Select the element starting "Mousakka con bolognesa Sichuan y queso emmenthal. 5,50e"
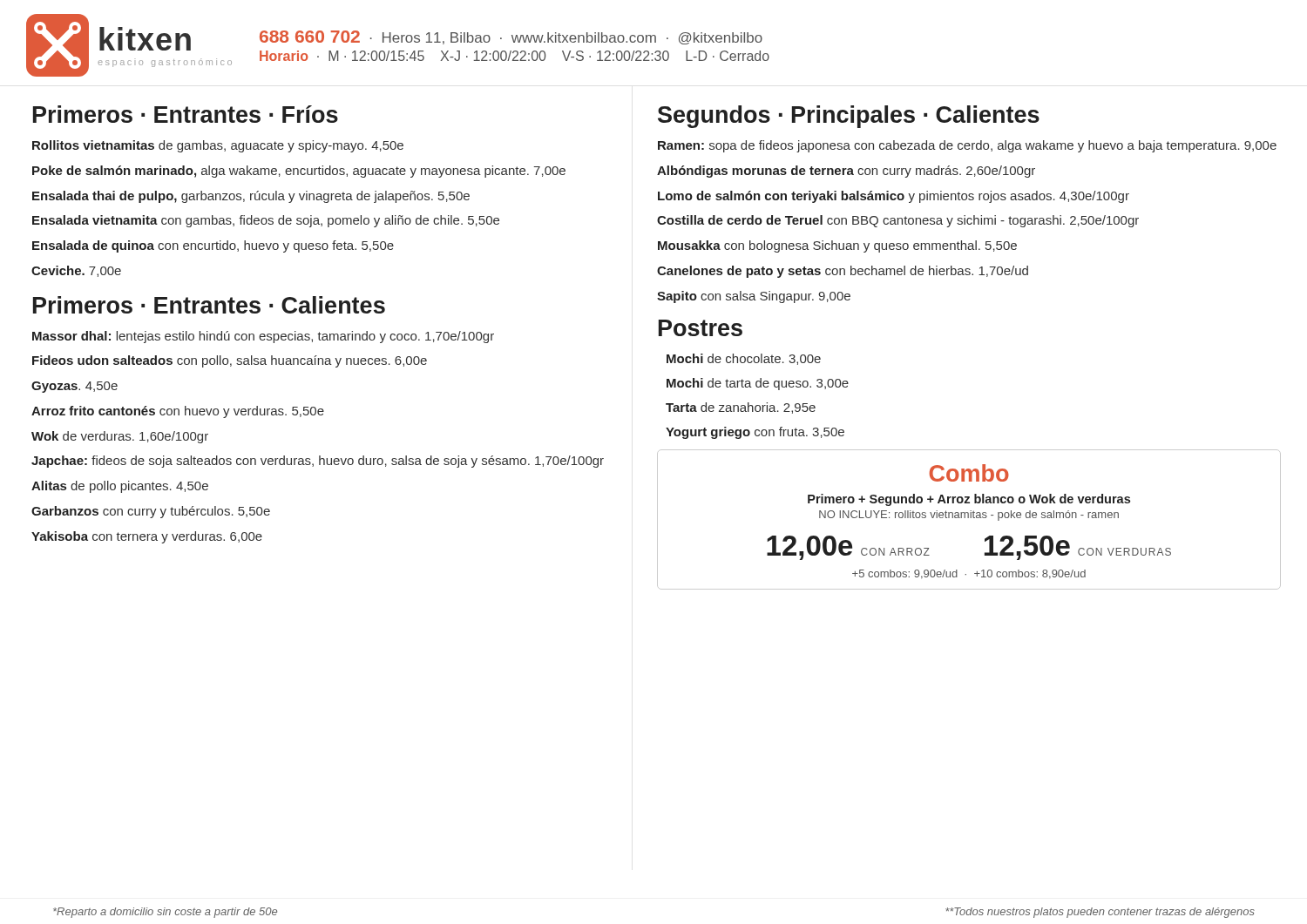The image size is (1307, 924). [x=837, y=245]
